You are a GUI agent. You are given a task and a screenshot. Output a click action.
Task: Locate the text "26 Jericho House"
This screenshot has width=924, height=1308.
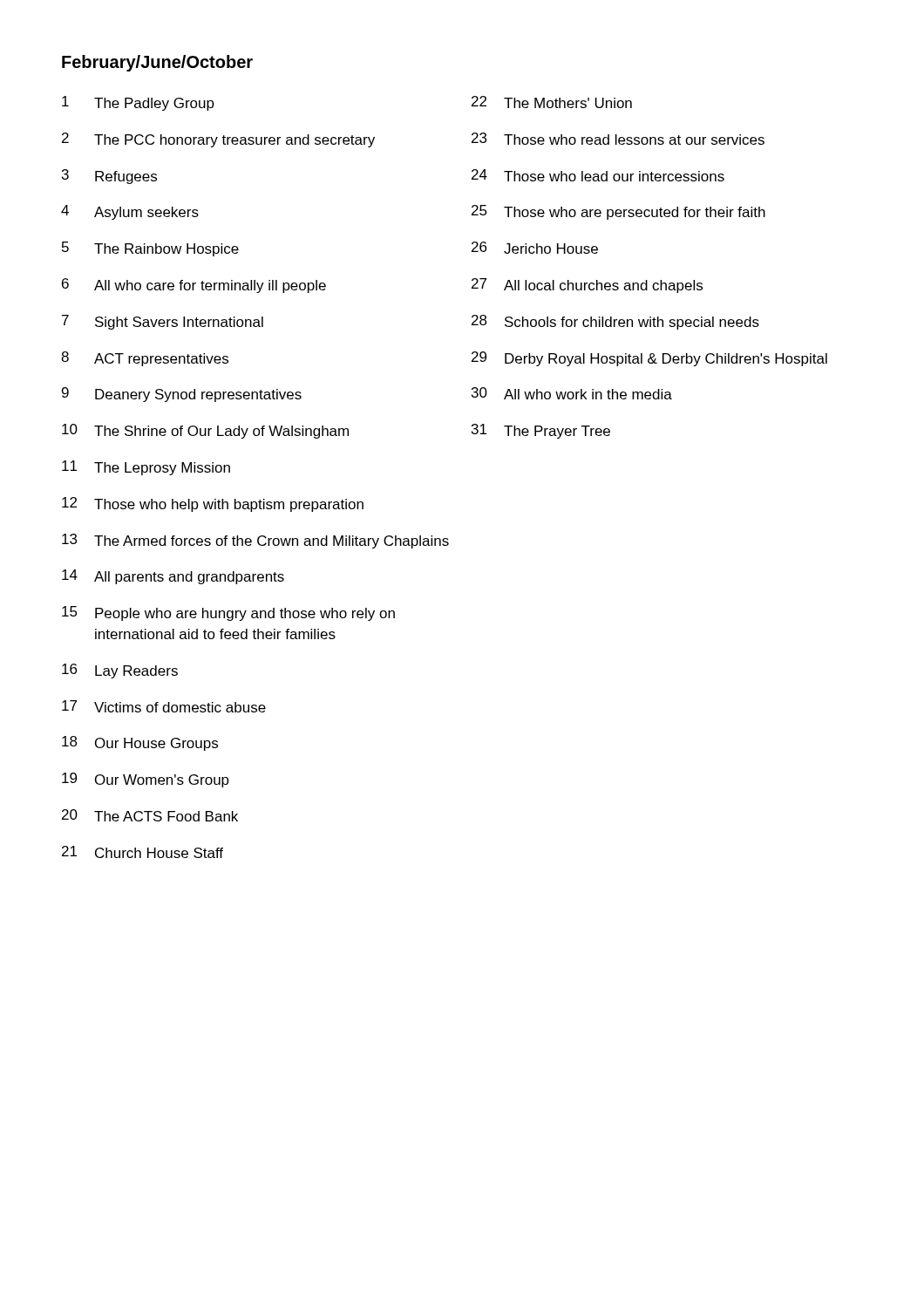[535, 248]
